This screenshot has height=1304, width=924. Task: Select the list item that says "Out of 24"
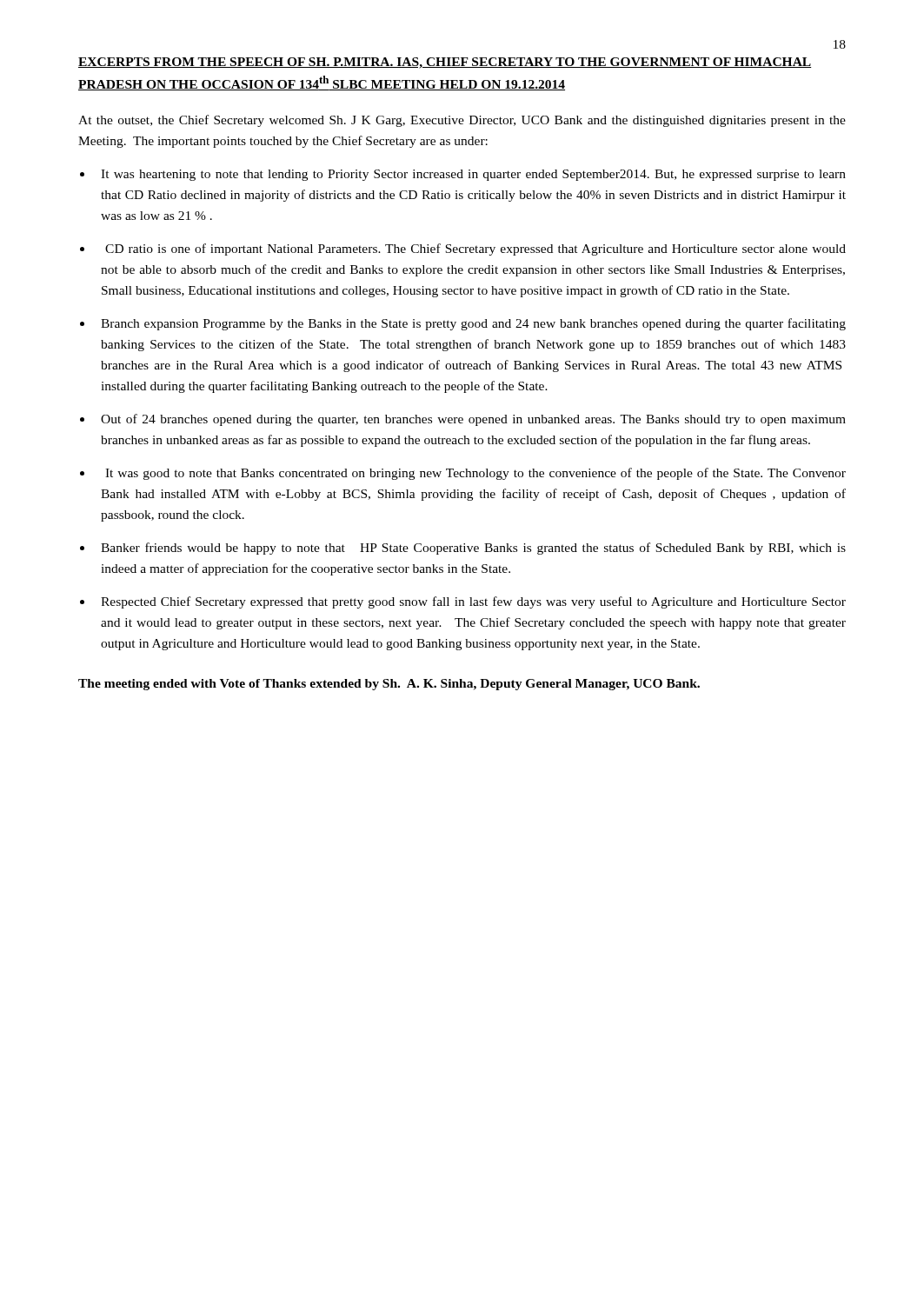coord(473,429)
